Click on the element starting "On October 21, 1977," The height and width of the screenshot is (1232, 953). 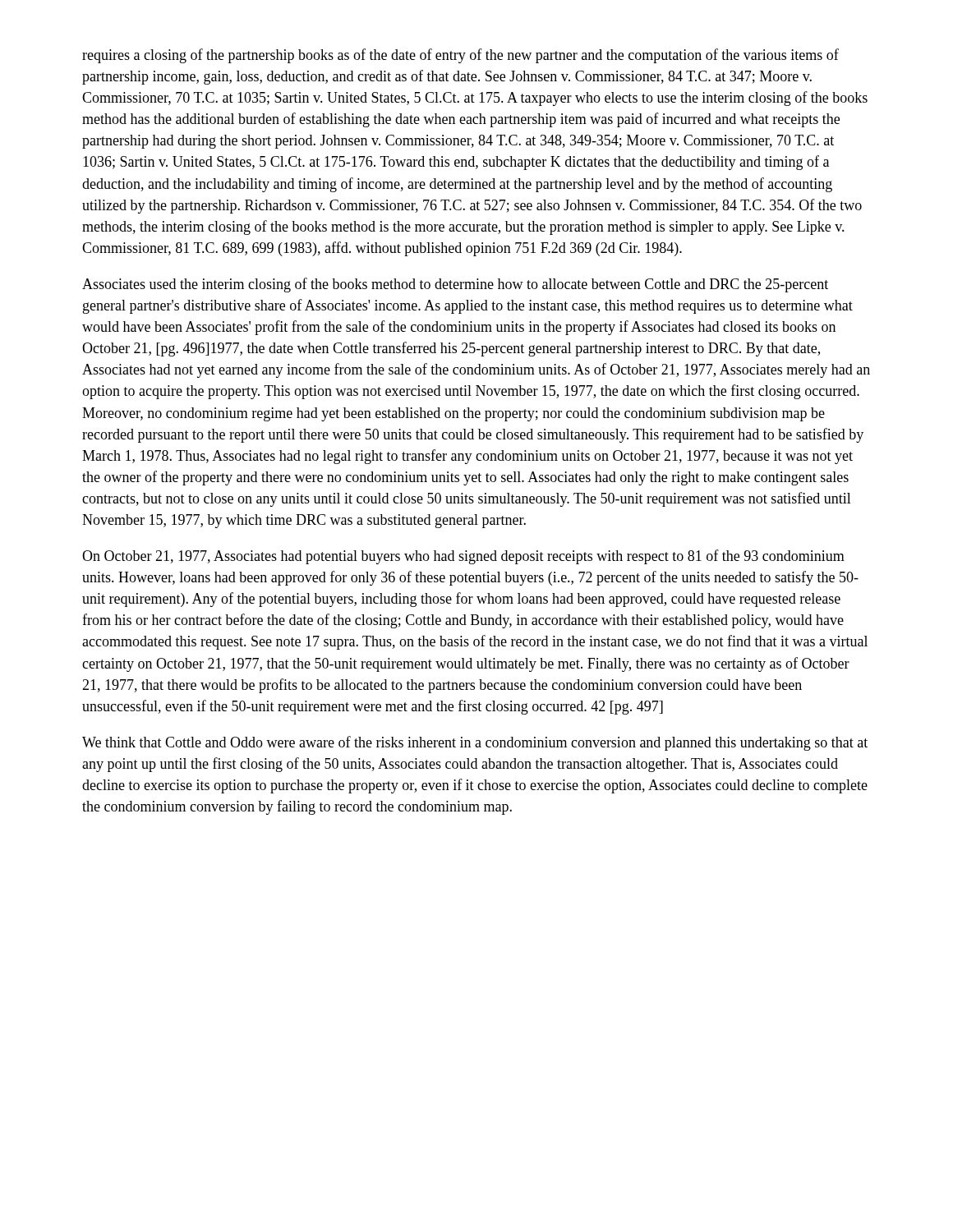[475, 631]
